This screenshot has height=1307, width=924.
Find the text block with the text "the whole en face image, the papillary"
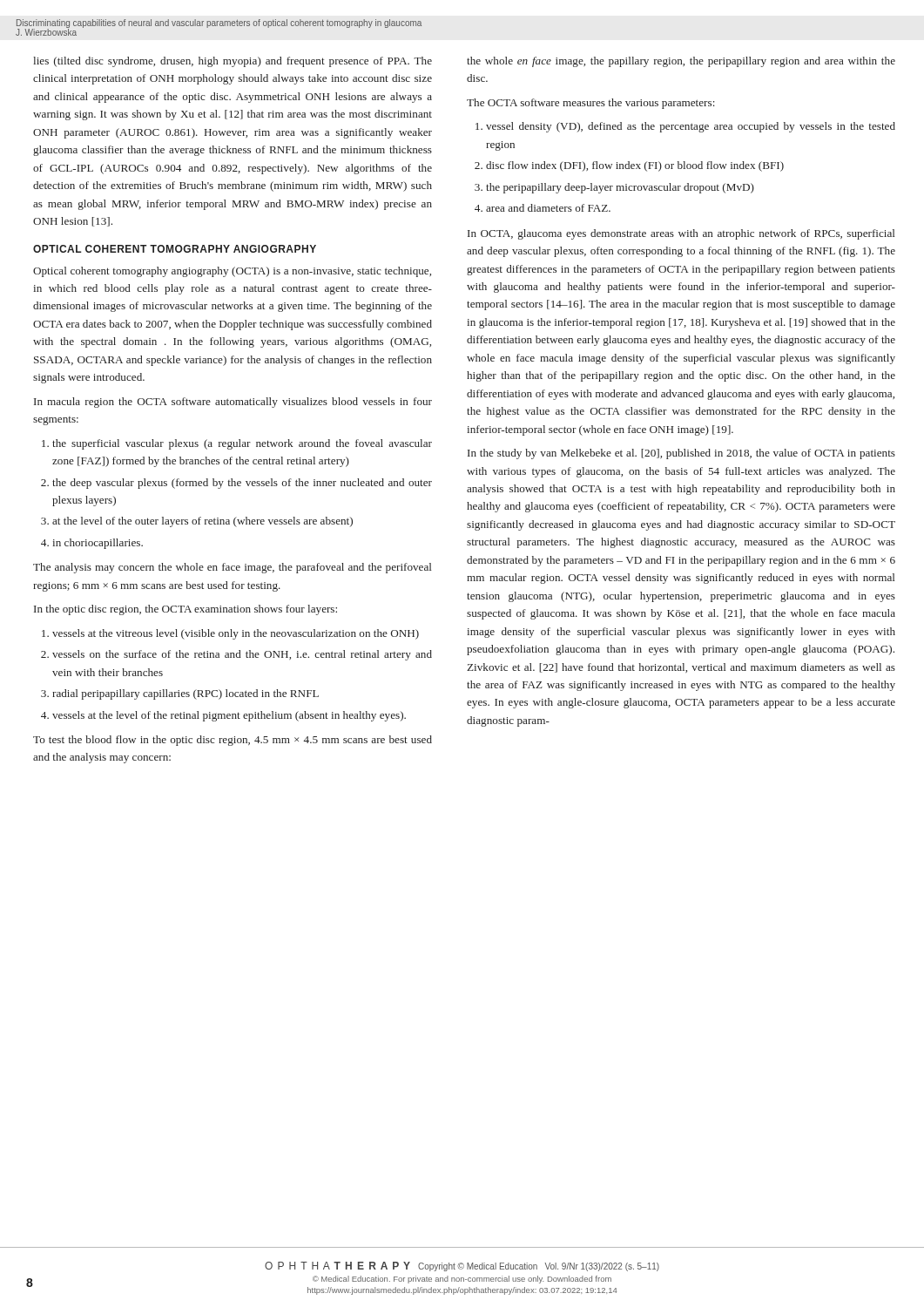[681, 62]
